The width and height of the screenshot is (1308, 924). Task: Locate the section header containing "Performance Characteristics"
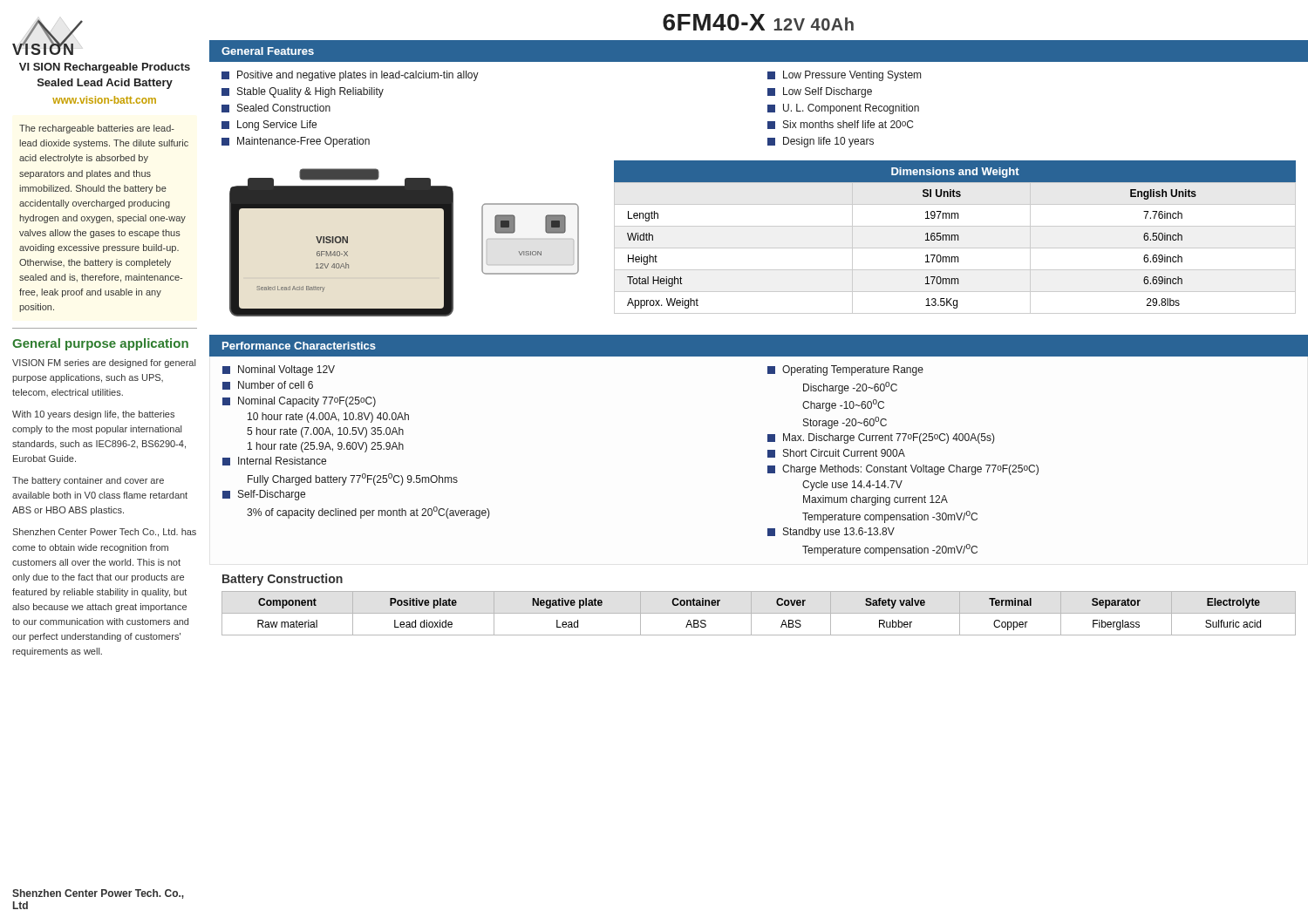coord(299,346)
